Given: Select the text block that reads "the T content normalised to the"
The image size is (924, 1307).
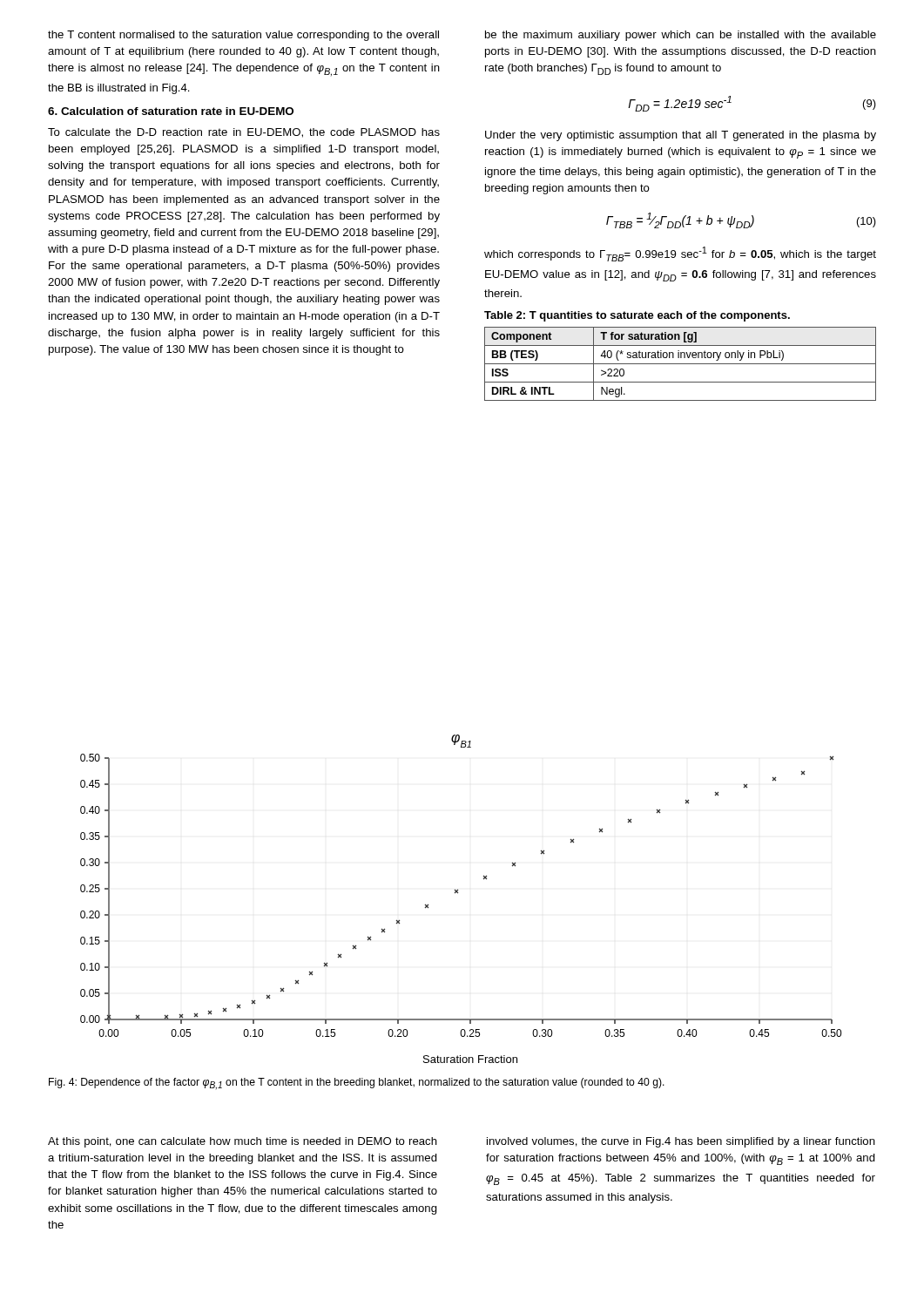Looking at the screenshot, I should (x=244, y=61).
